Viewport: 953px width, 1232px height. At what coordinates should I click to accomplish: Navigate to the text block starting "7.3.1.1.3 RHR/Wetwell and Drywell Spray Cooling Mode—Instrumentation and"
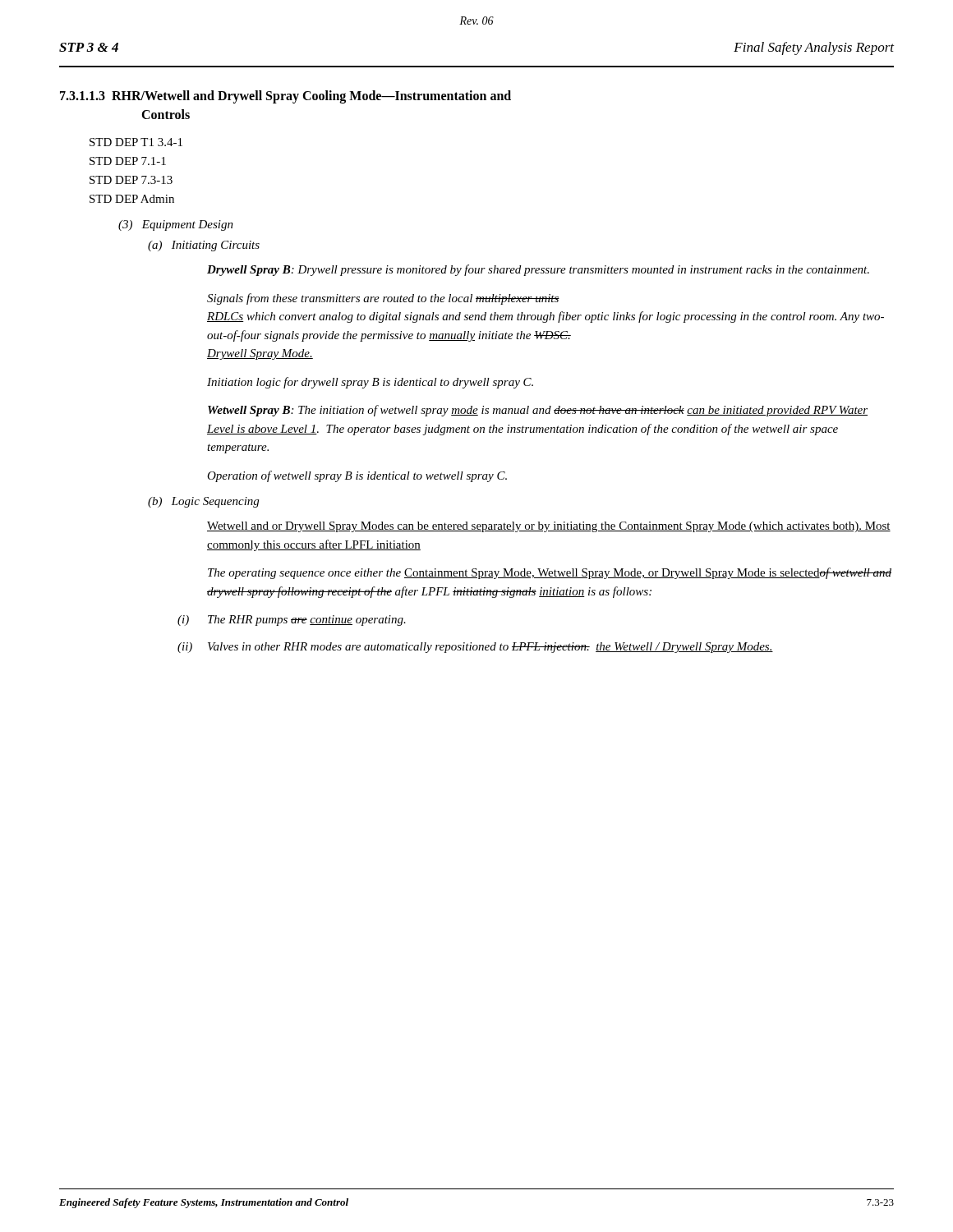[285, 105]
